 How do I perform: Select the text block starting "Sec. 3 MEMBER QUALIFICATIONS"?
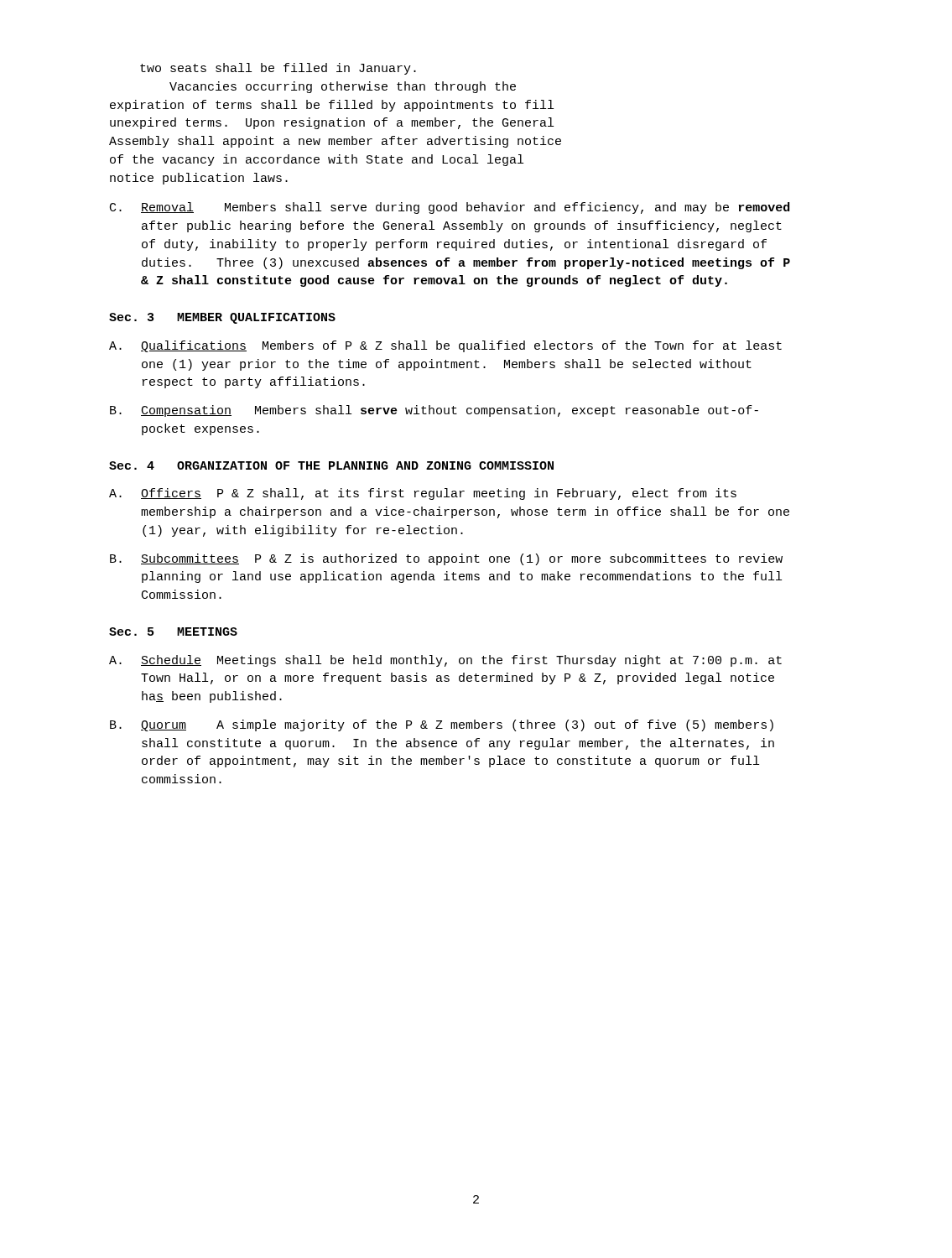click(222, 318)
